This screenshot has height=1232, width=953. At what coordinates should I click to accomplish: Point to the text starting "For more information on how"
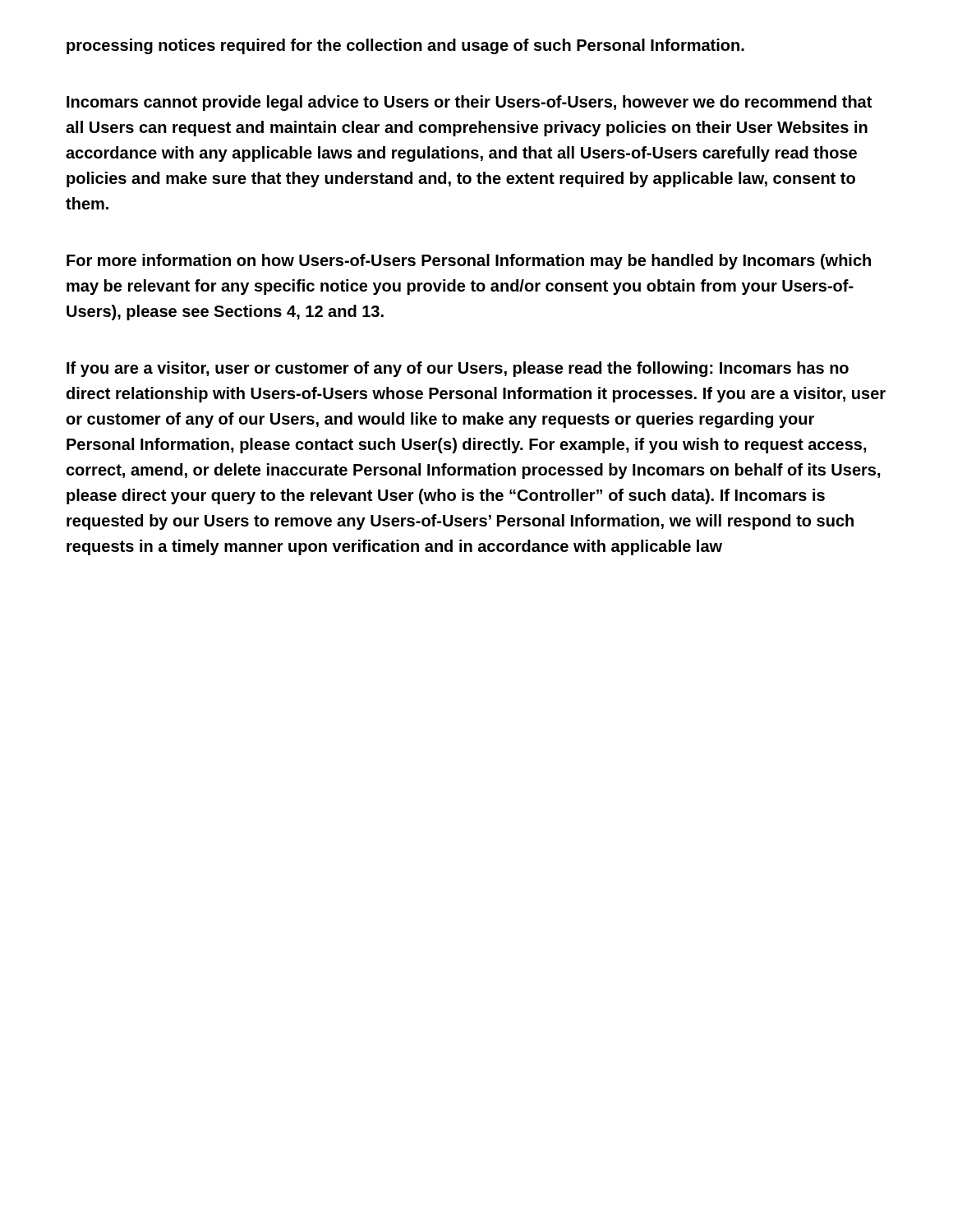[x=469, y=286]
